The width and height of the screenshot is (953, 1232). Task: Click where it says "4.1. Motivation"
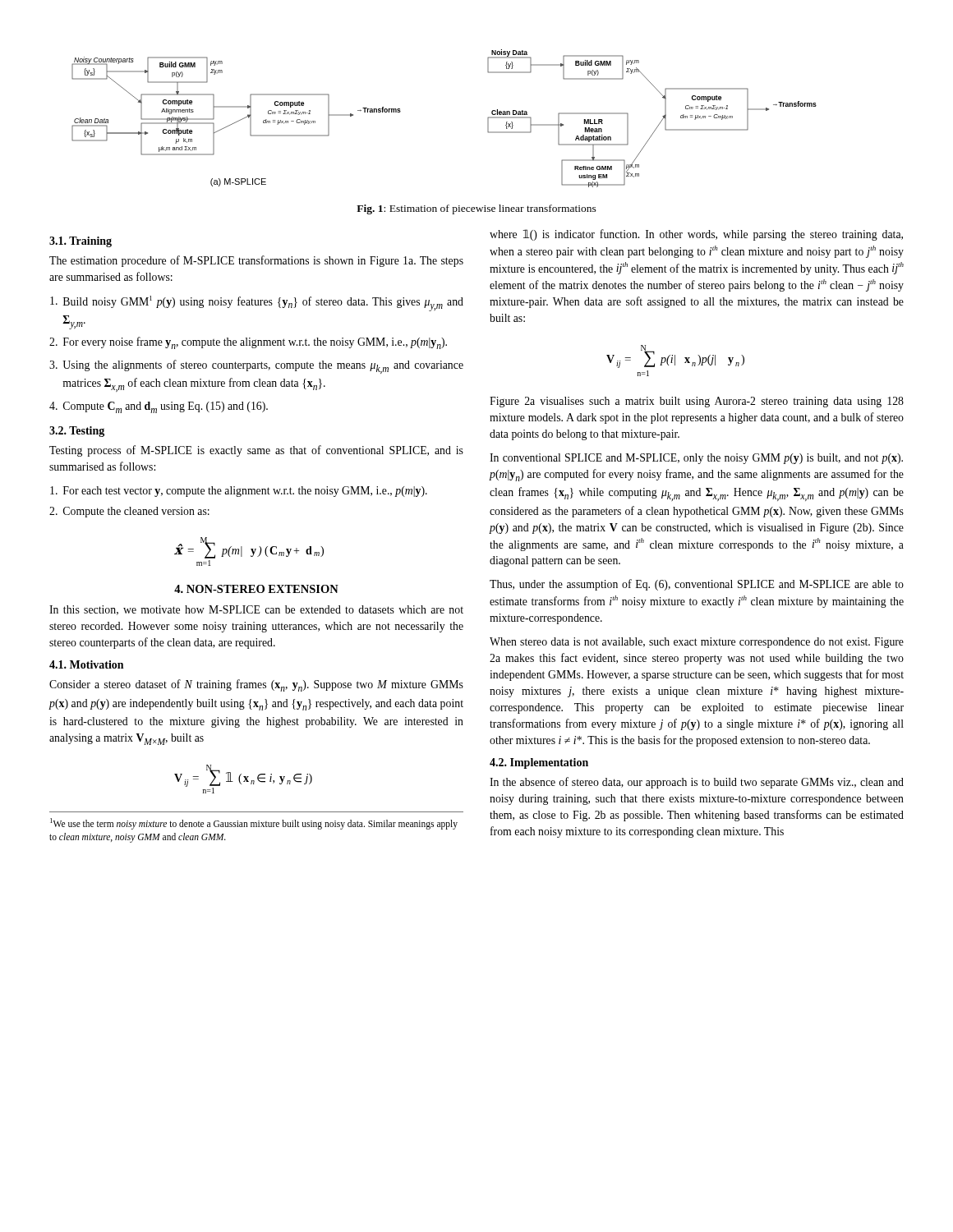[86, 665]
